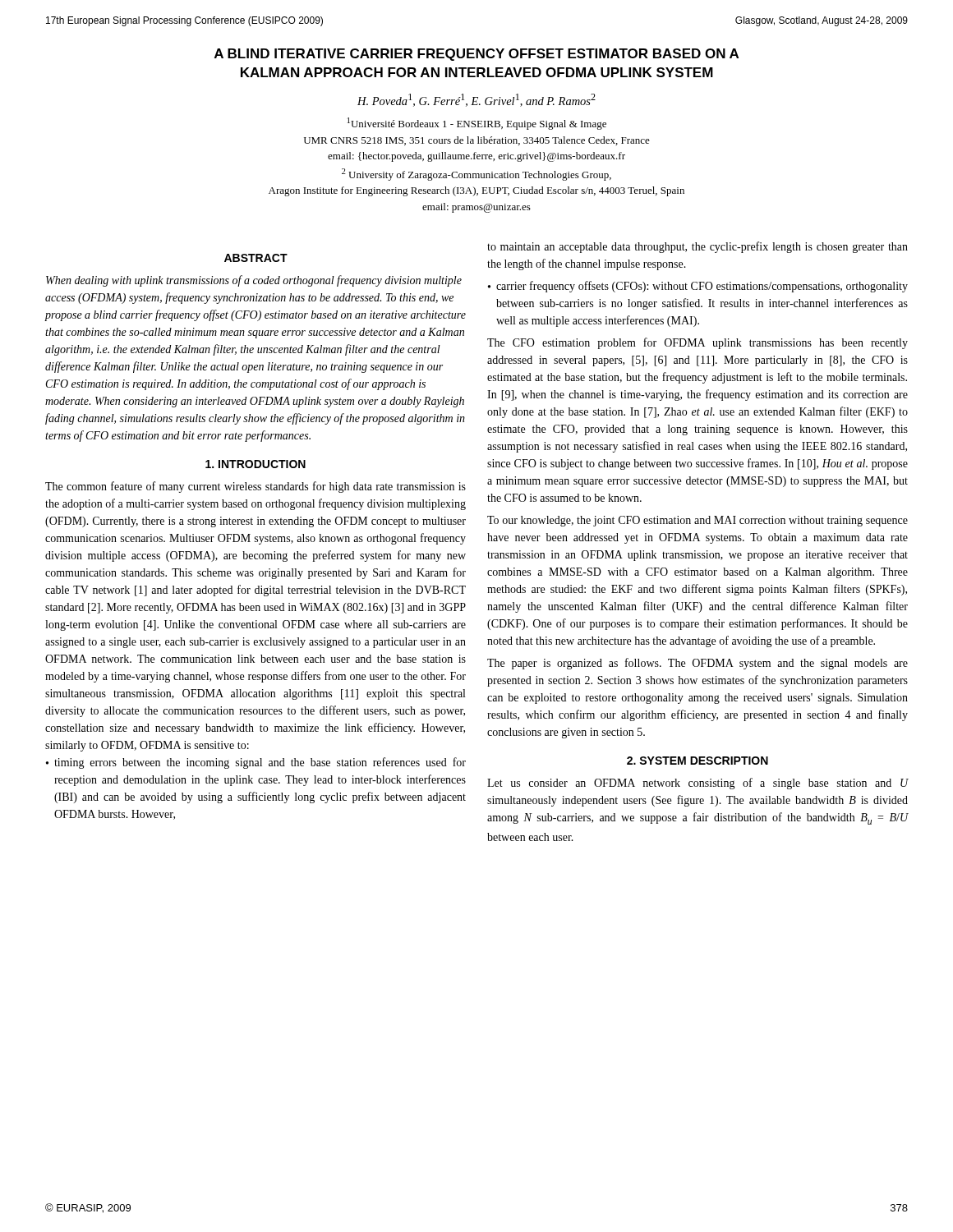Viewport: 953px width, 1232px height.
Task: Locate the block of text that opens with "1Université Bordeaux 1"
Action: (x=476, y=164)
